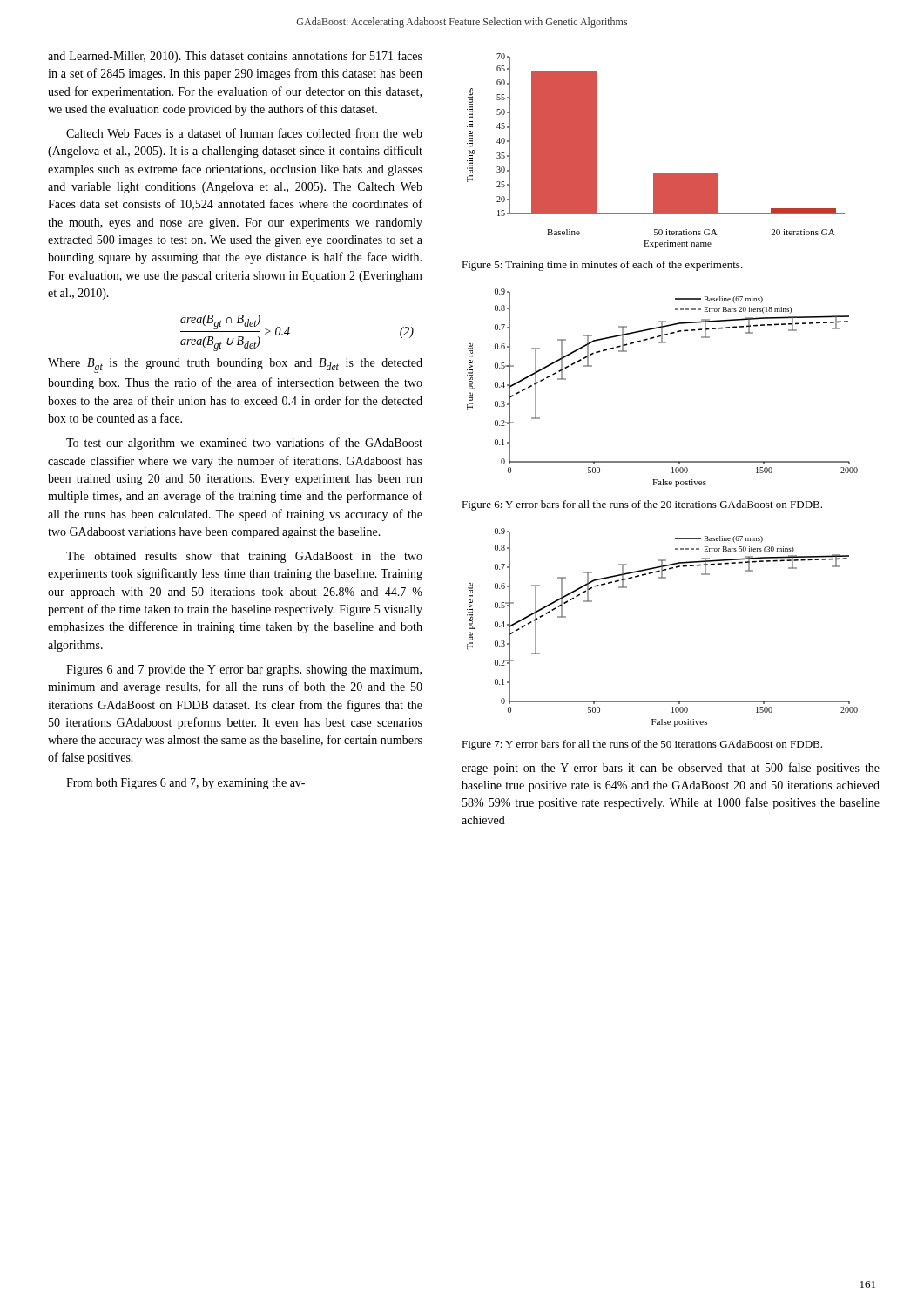This screenshot has width=924, height=1307.
Task: Click on the bar chart
Action: click(671, 148)
